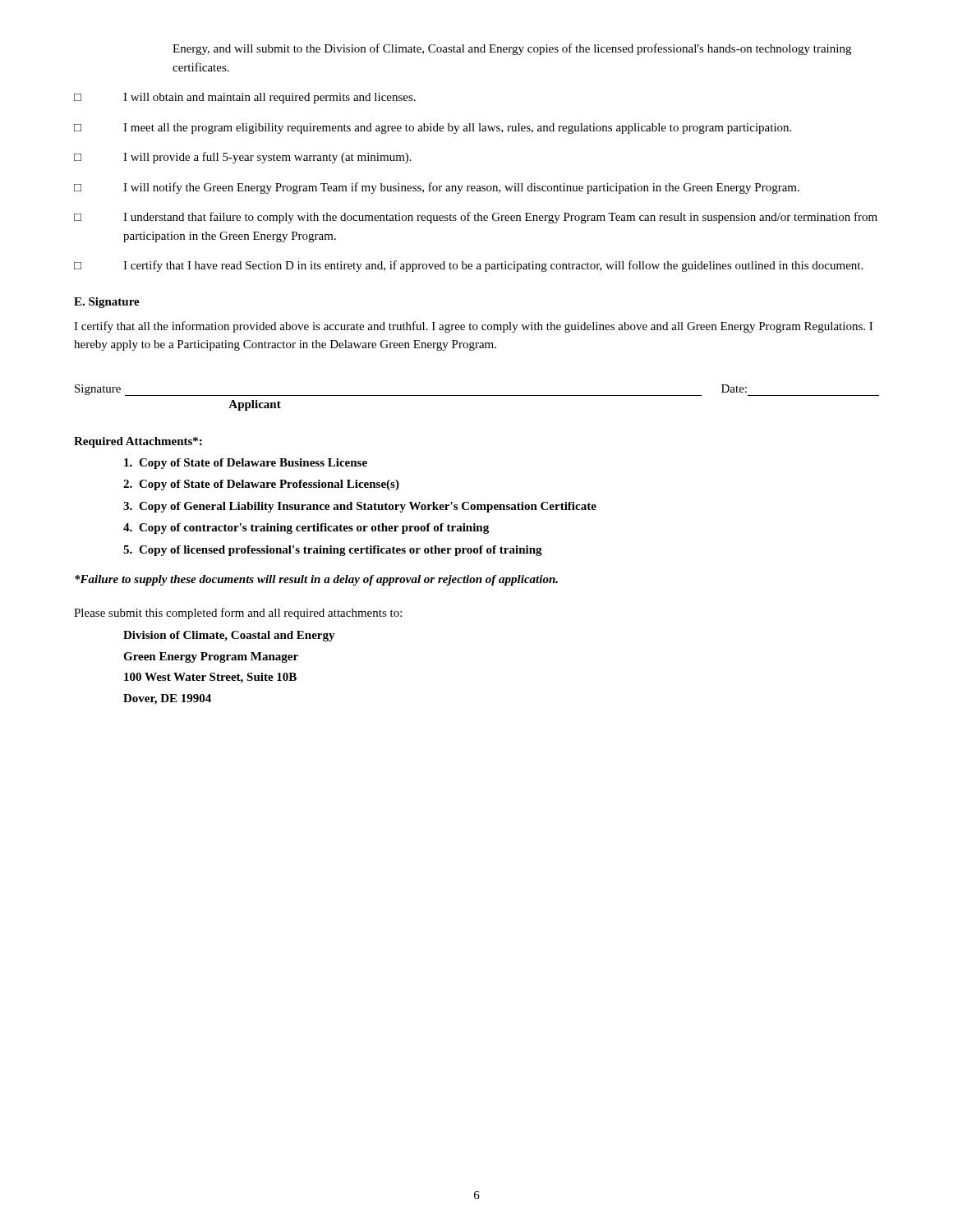Find the block on this page that starts "Please submit this completed"
The image size is (953, 1232).
238,612
